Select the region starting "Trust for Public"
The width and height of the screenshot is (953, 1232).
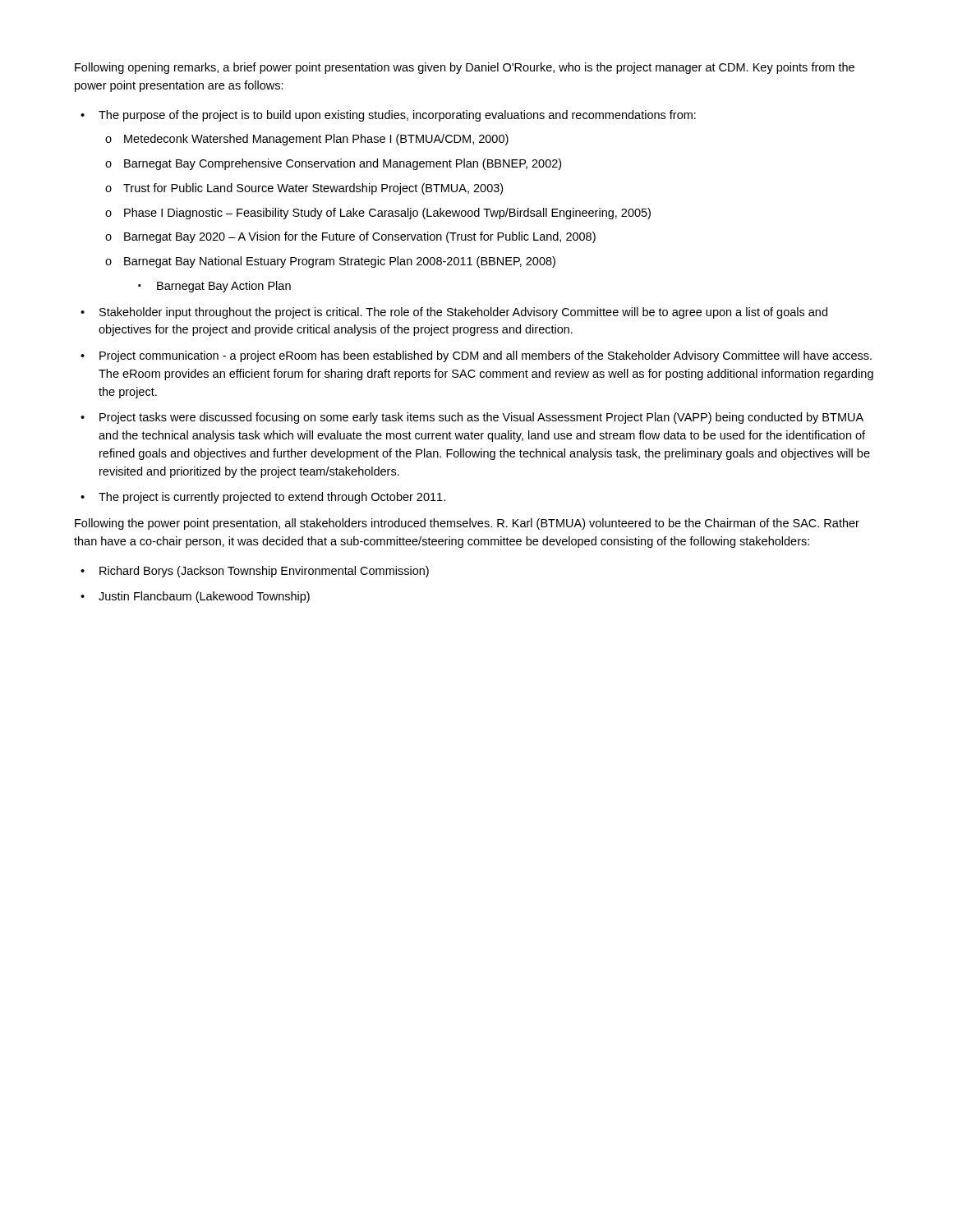click(313, 188)
